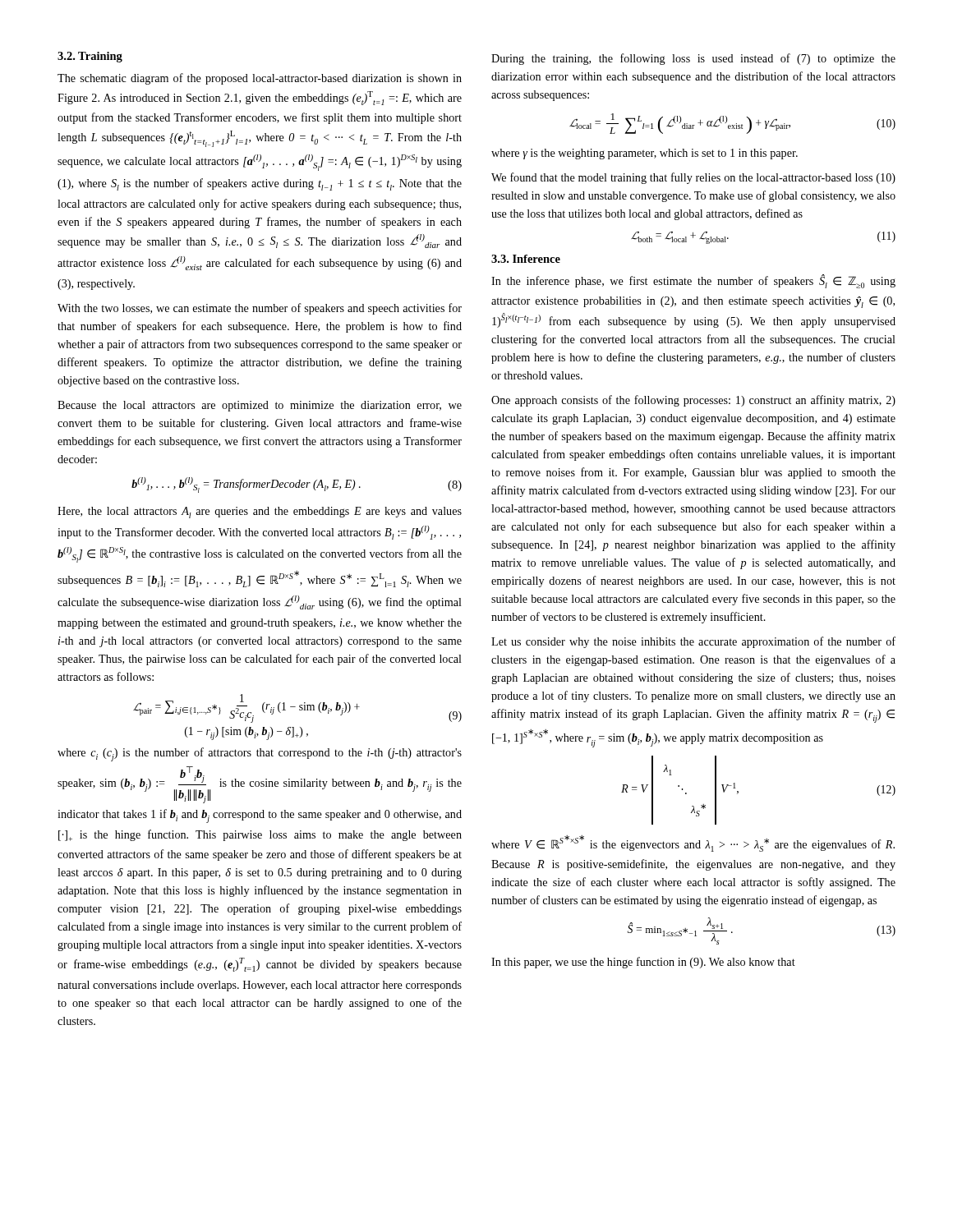This screenshot has height=1232, width=953.
Task: Locate the text block that reads "With the two losses,"
Action: click(260, 344)
